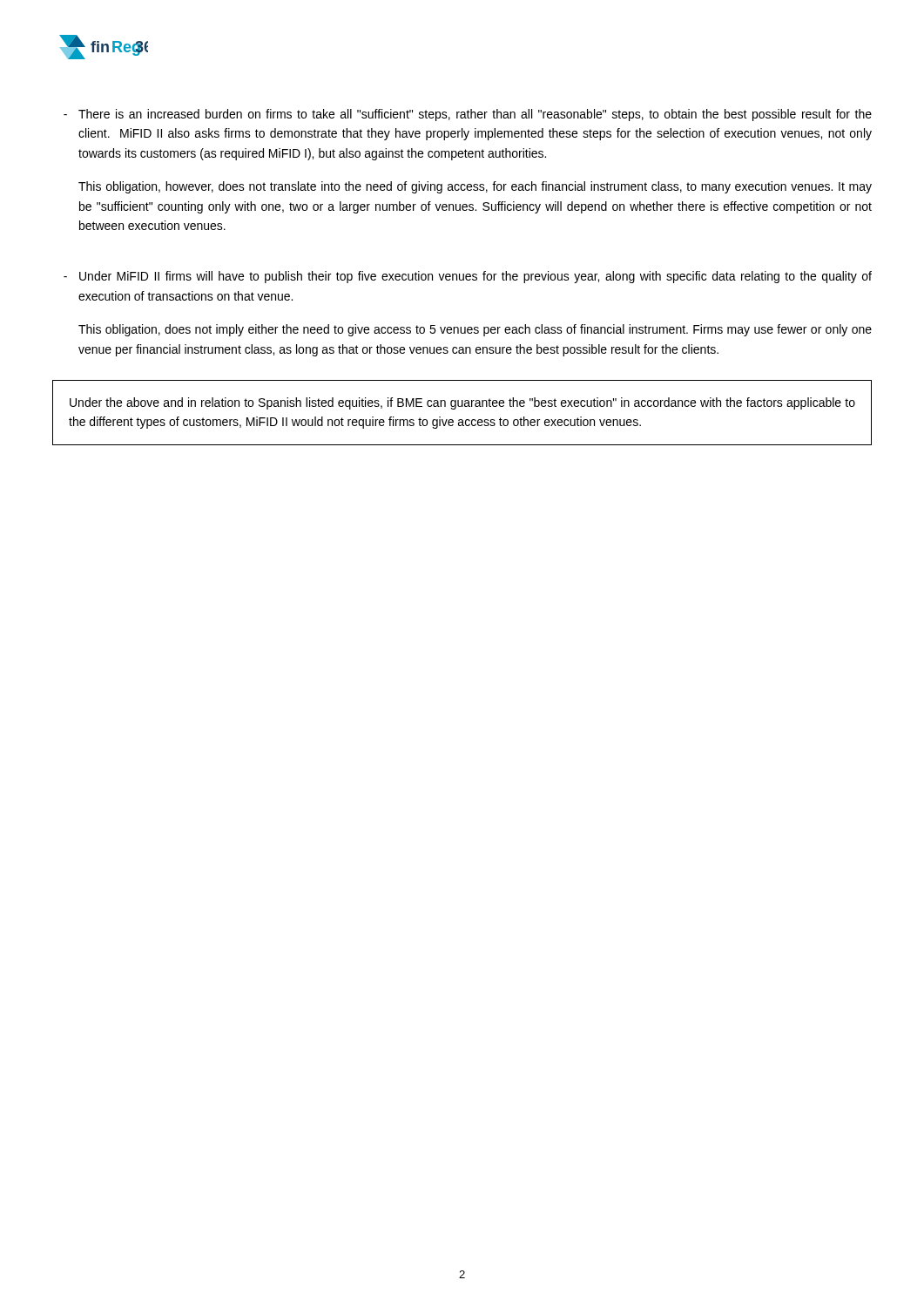924x1307 pixels.
Task: Point to the block beginning "This obligation, does not imply either the"
Action: (475, 339)
